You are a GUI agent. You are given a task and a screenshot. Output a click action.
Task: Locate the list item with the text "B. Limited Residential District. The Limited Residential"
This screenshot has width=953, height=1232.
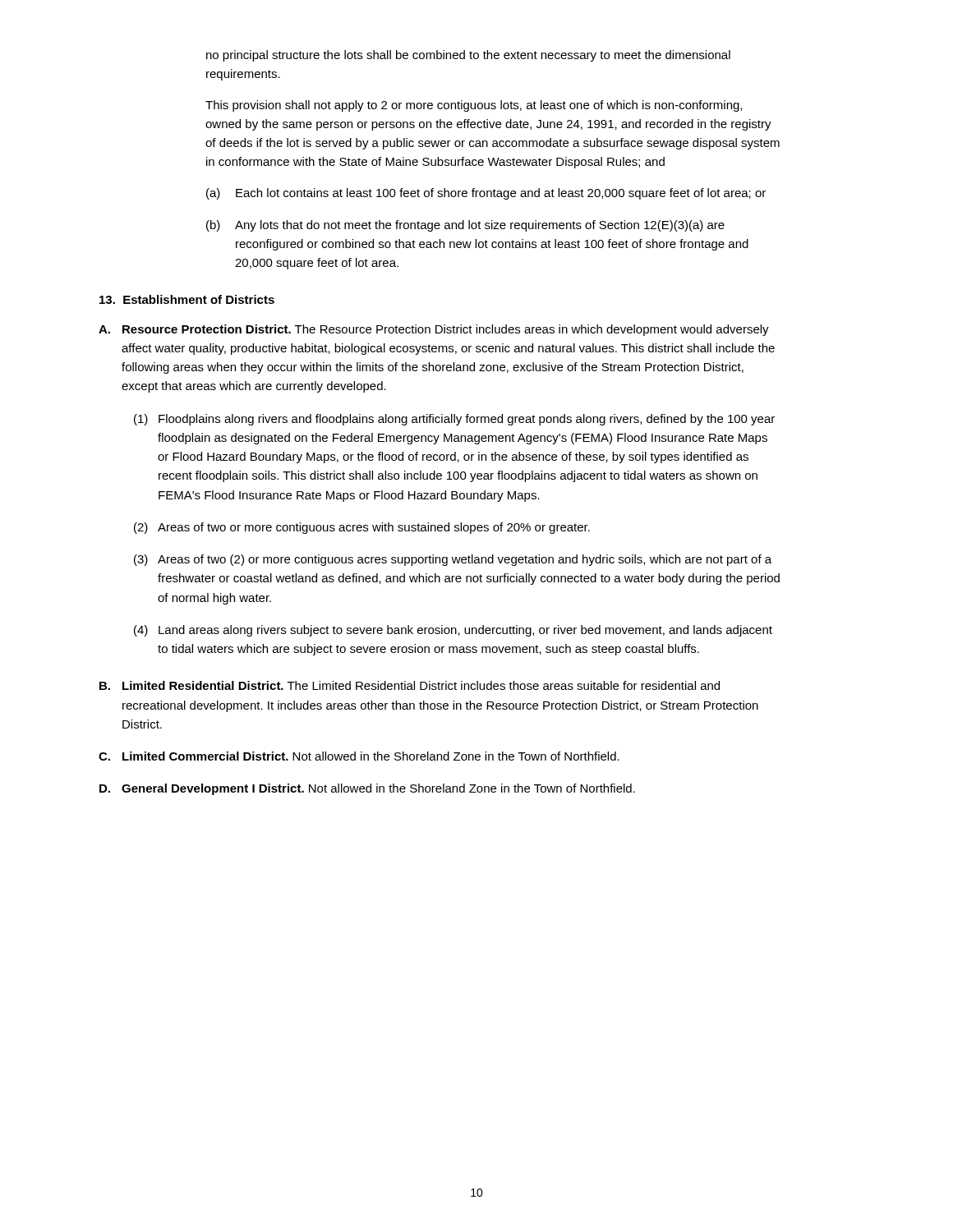click(440, 705)
